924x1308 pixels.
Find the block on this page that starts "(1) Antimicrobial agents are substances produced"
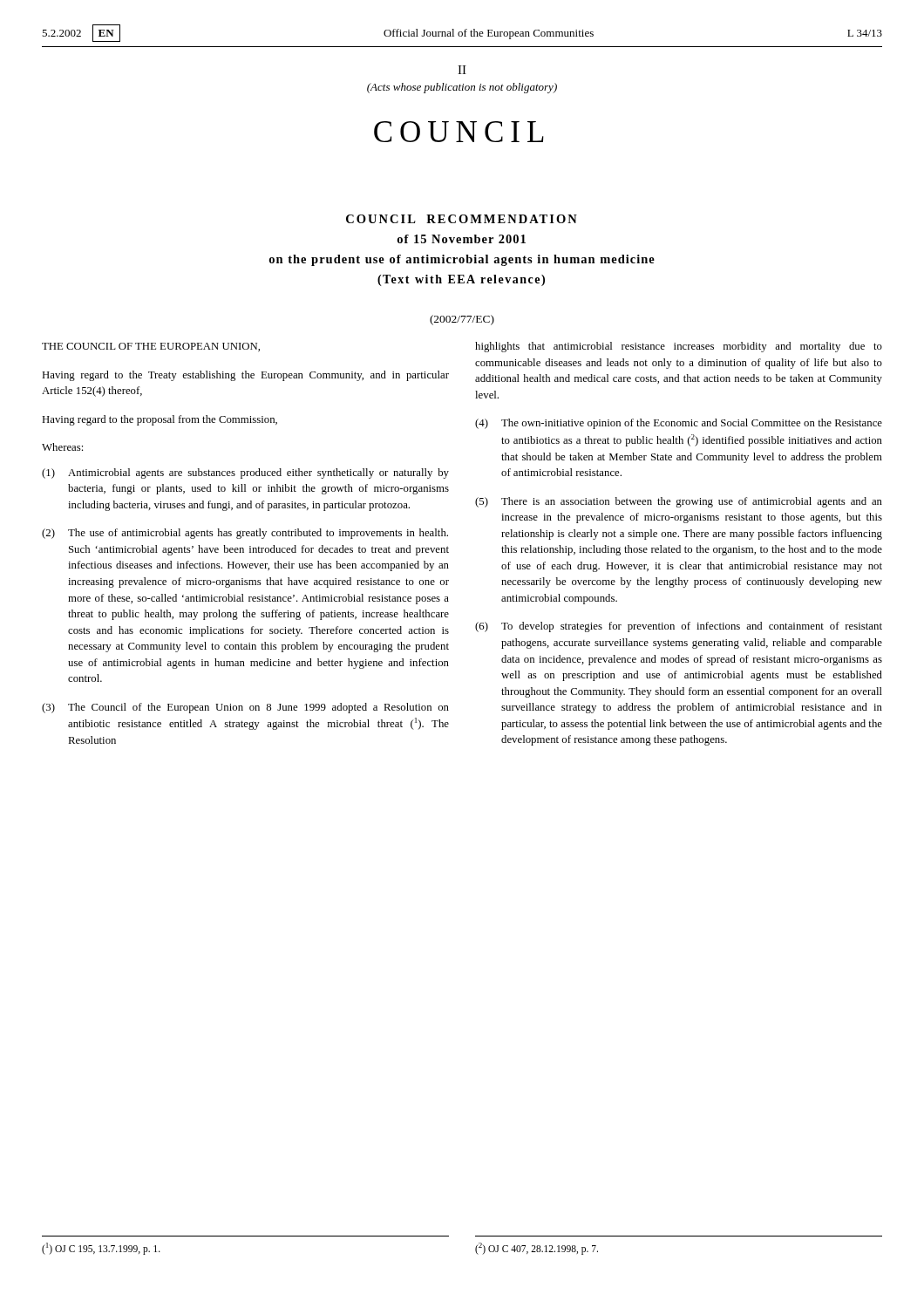(245, 489)
